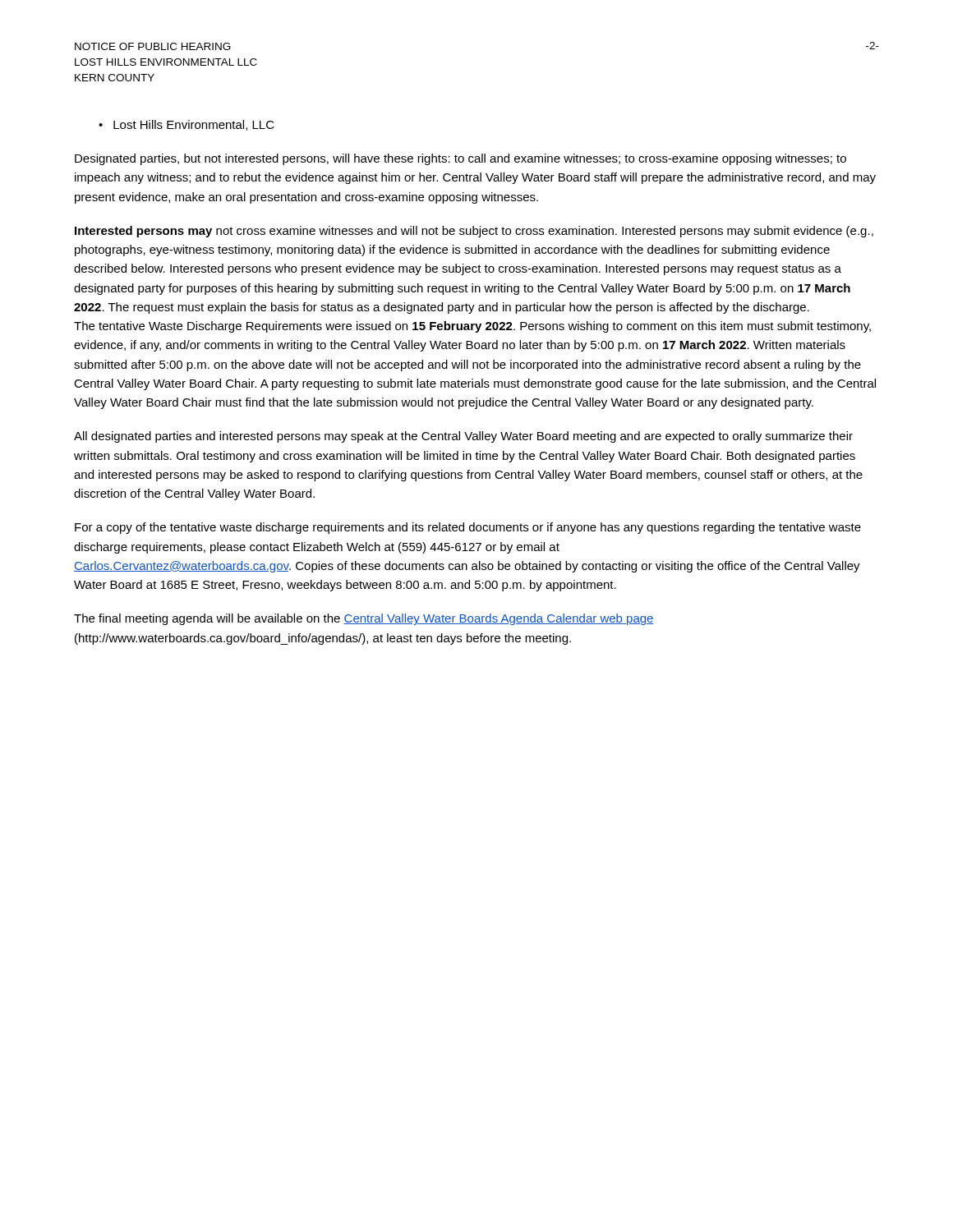Point to the block starting "Interested persons may not cross"
953x1232 pixels.
click(x=475, y=316)
